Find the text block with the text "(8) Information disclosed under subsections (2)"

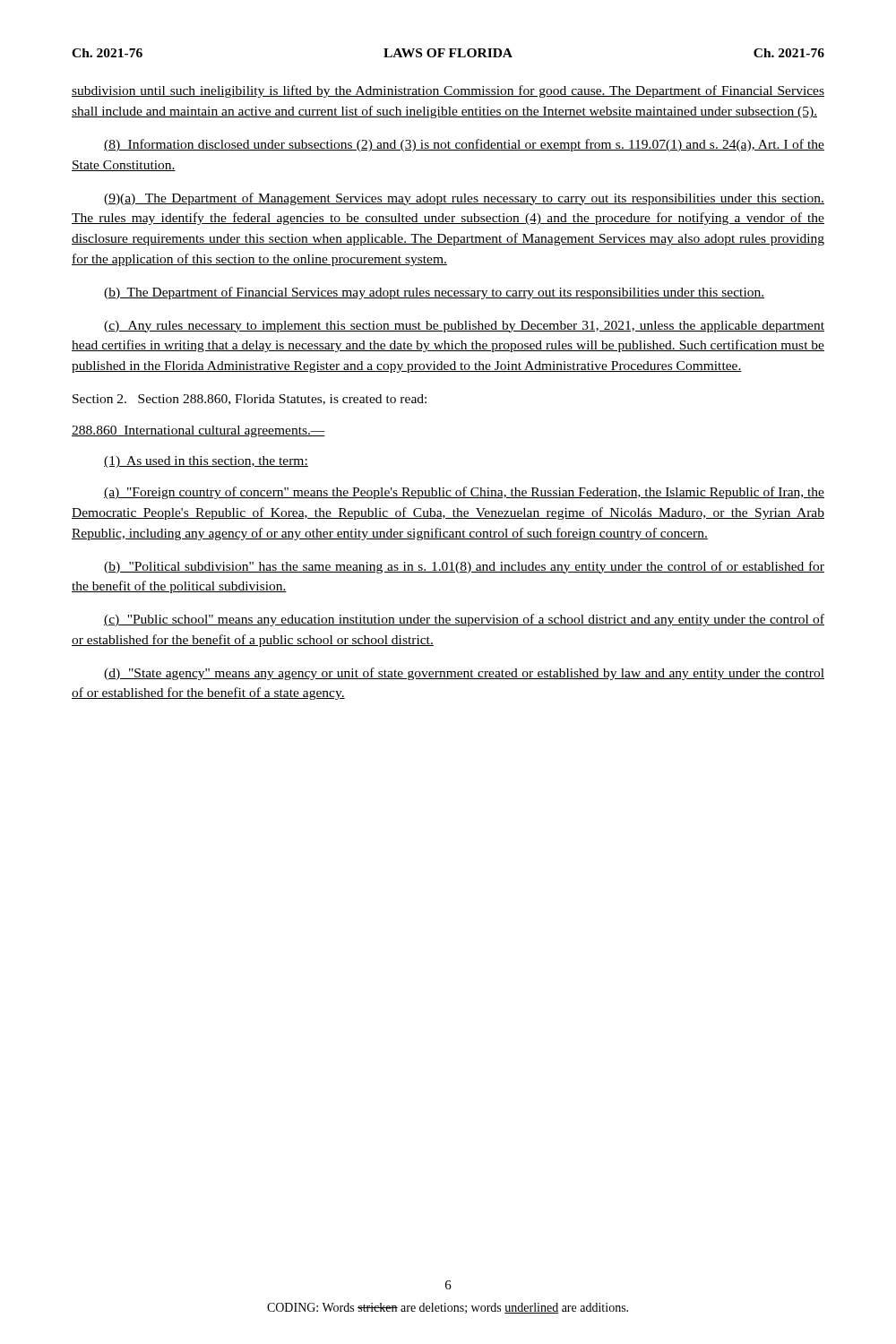coord(448,154)
